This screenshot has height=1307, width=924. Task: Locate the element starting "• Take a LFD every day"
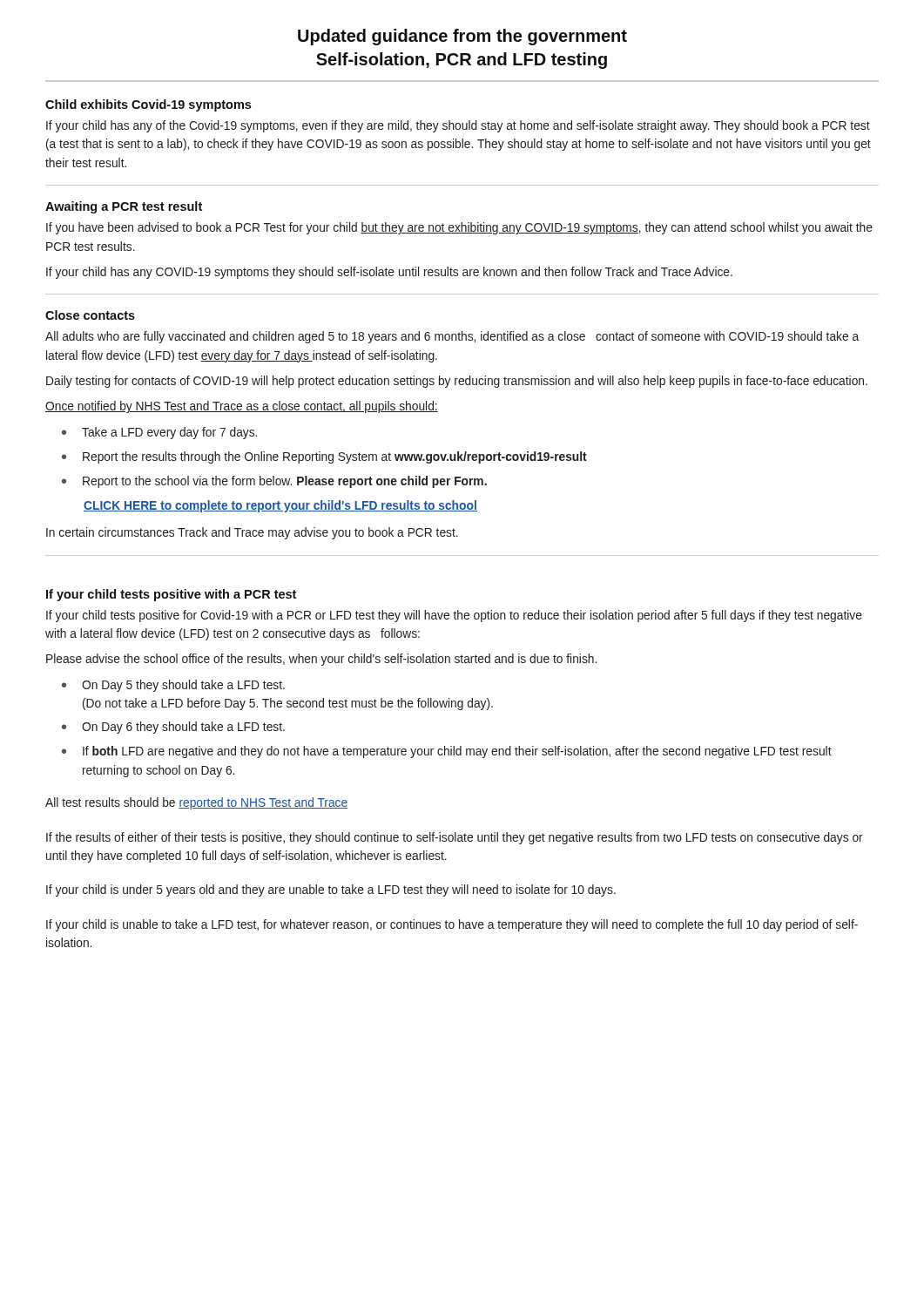click(159, 433)
